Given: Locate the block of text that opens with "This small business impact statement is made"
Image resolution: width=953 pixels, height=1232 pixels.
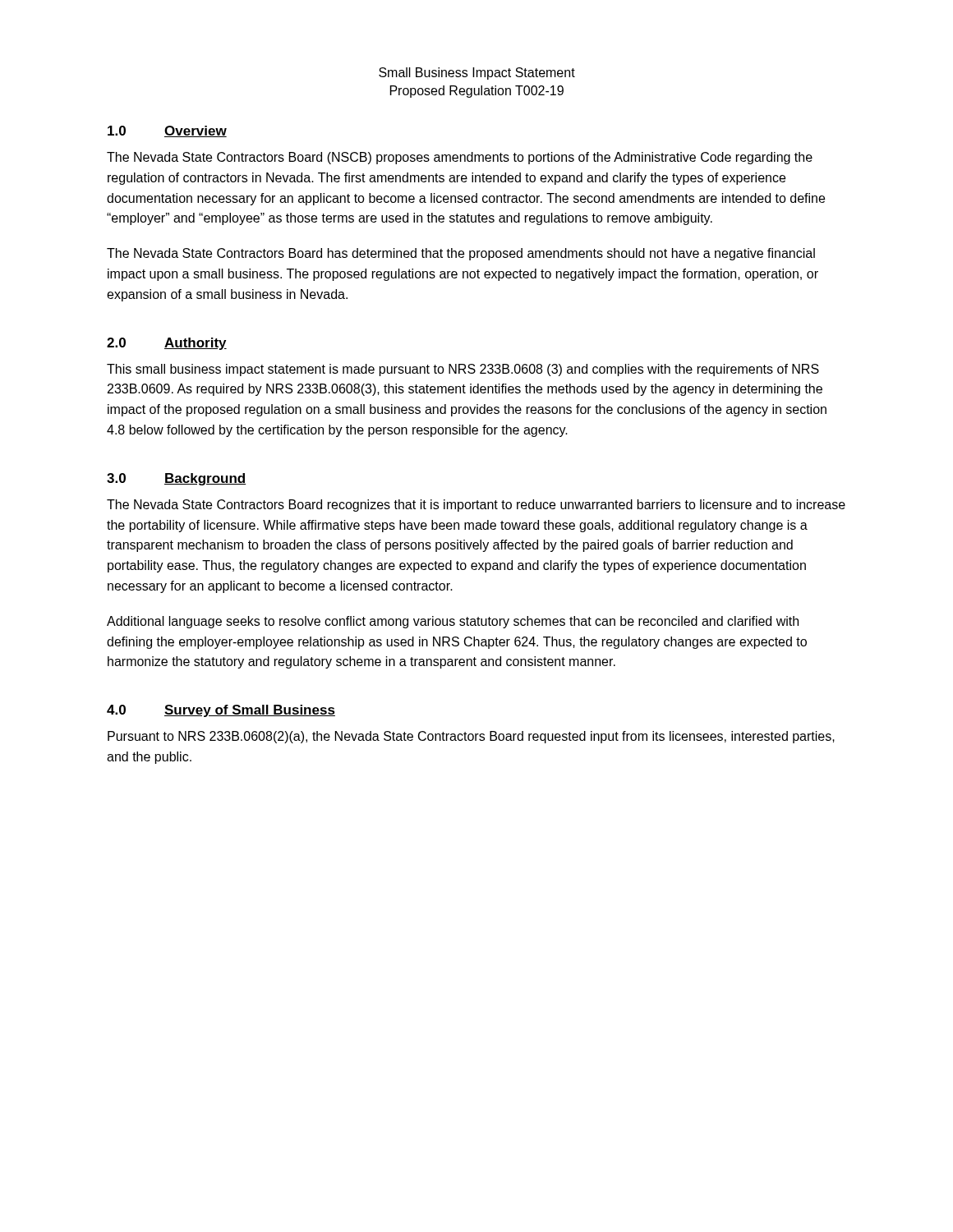Looking at the screenshot, I should (476, 400).
